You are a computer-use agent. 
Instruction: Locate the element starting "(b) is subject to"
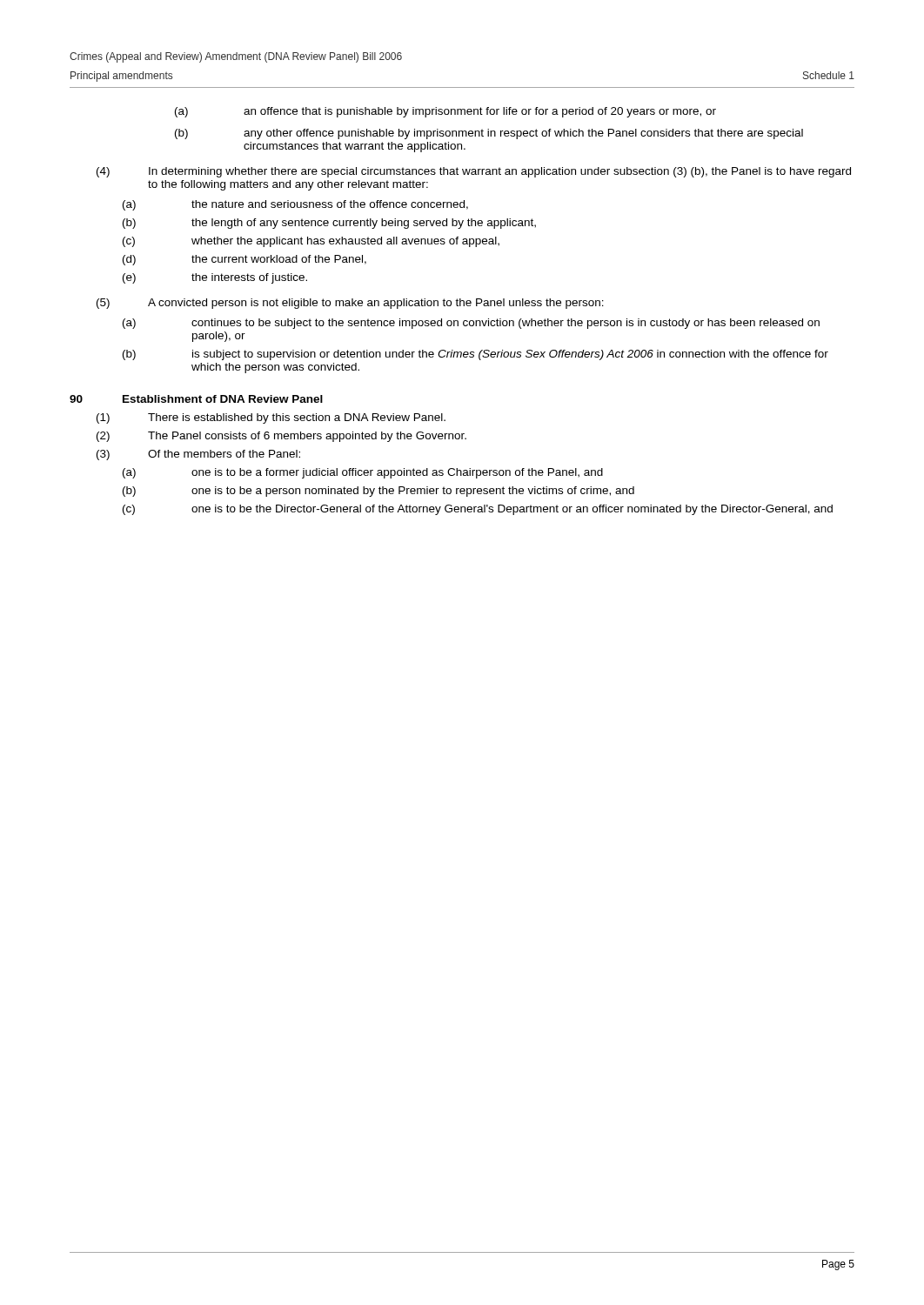coord(462,360)
